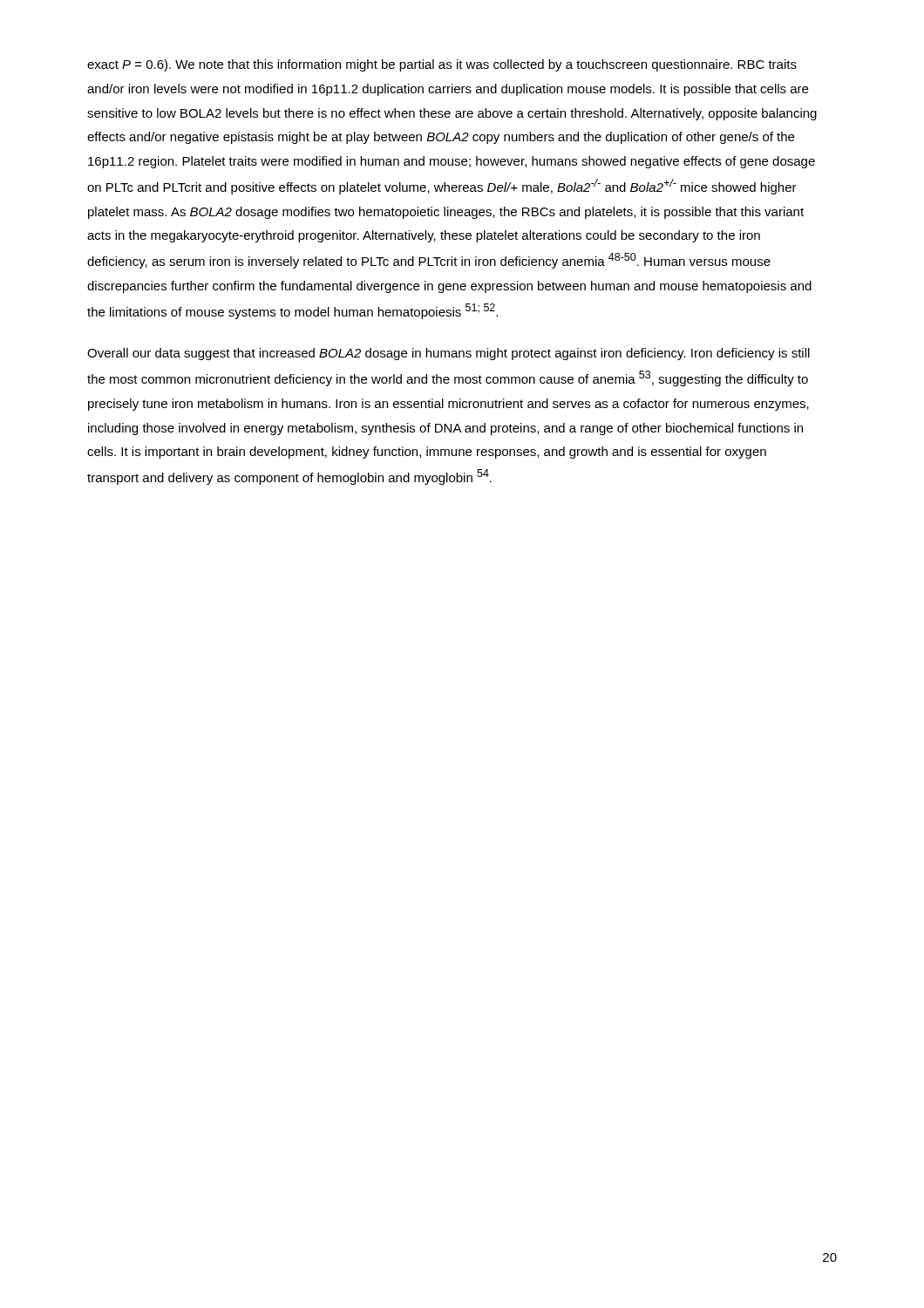Find the text block containing "exact P = 0.6)."
This screenshot has height=1308, width=924.
453,271
